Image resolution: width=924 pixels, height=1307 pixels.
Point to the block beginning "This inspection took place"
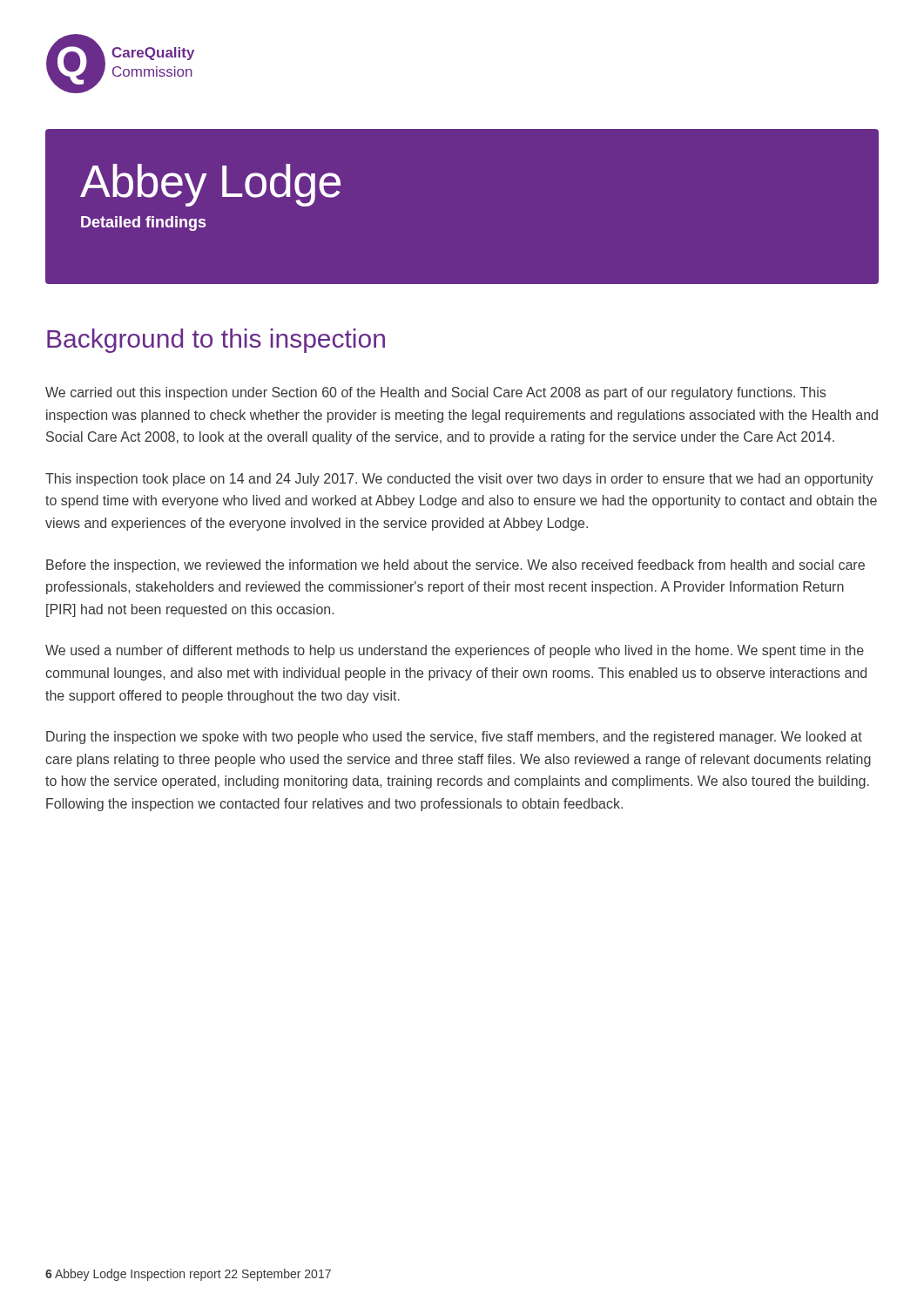462,501
